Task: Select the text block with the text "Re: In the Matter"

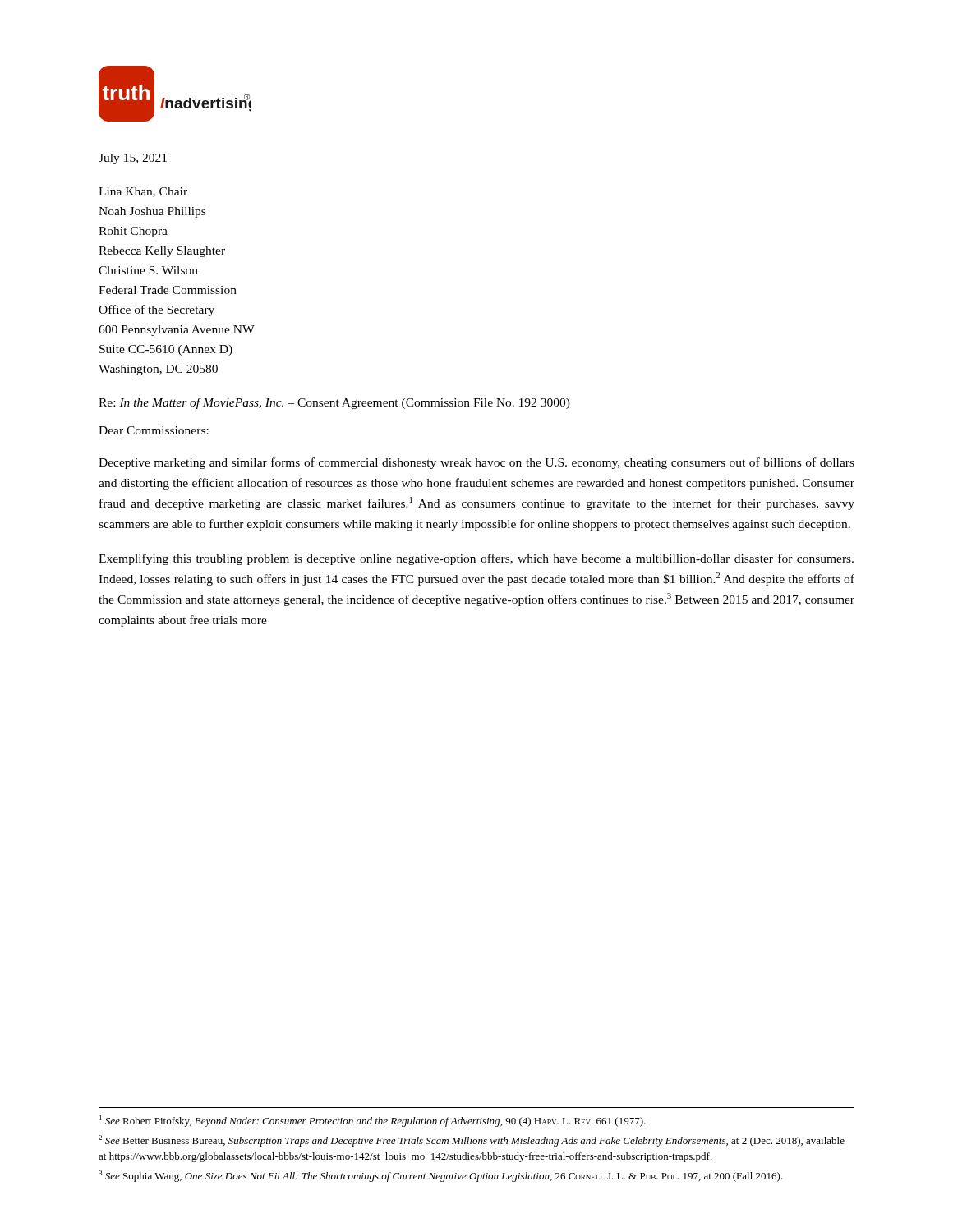Action: click(334, 402)
